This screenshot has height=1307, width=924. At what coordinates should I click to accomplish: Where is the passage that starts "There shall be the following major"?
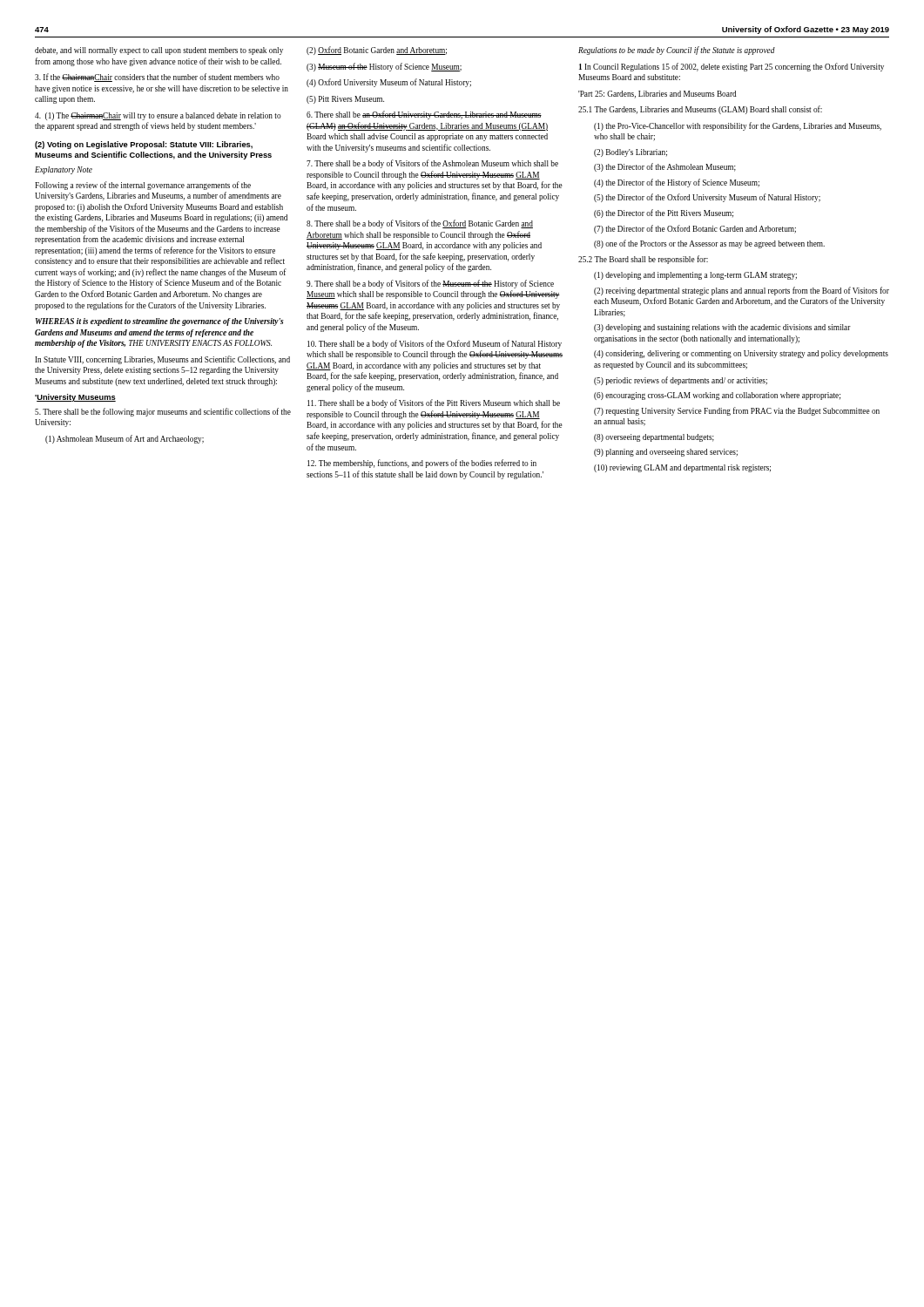[x=163, y=418]
